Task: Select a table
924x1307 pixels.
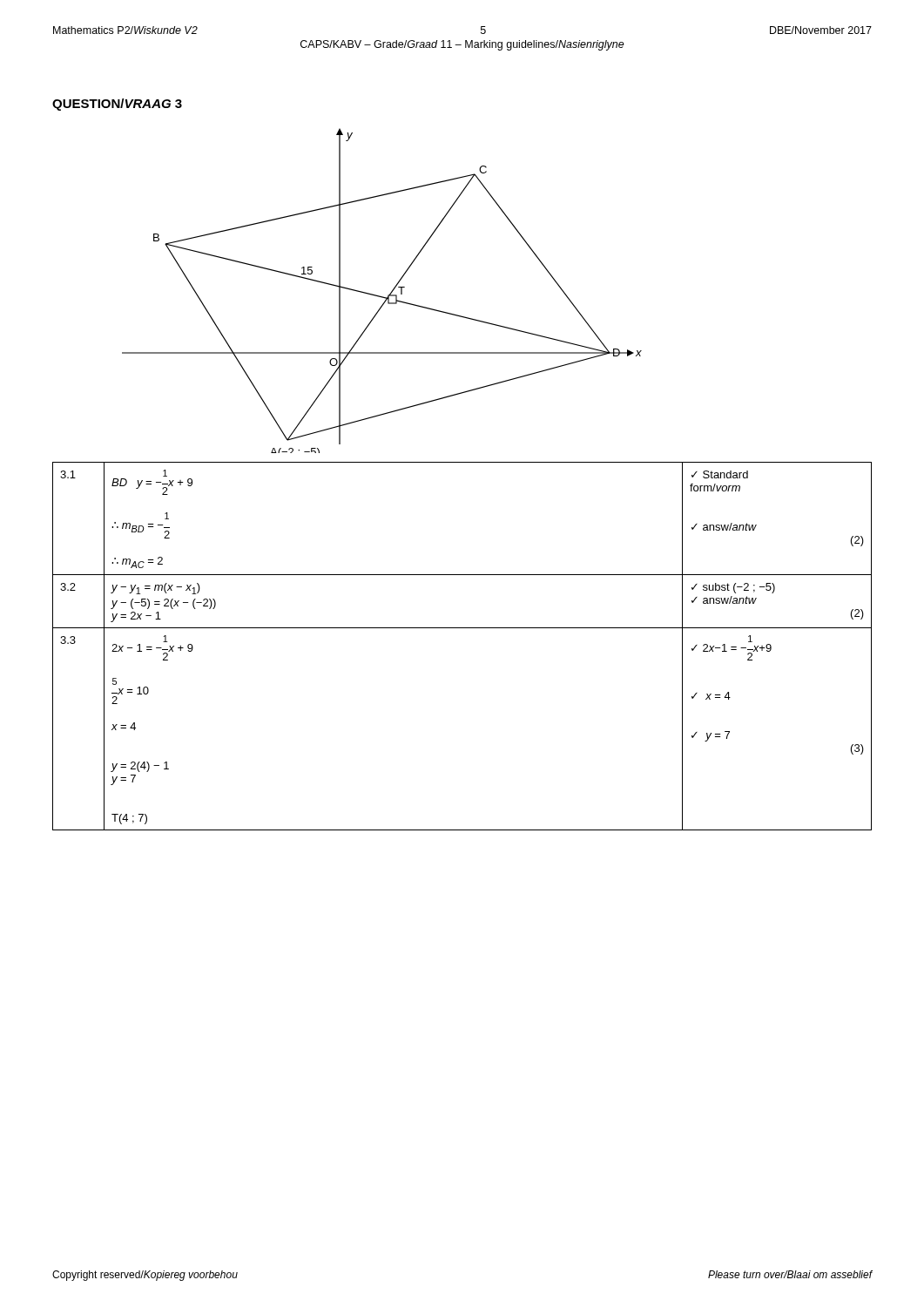Action: [462, 646]
